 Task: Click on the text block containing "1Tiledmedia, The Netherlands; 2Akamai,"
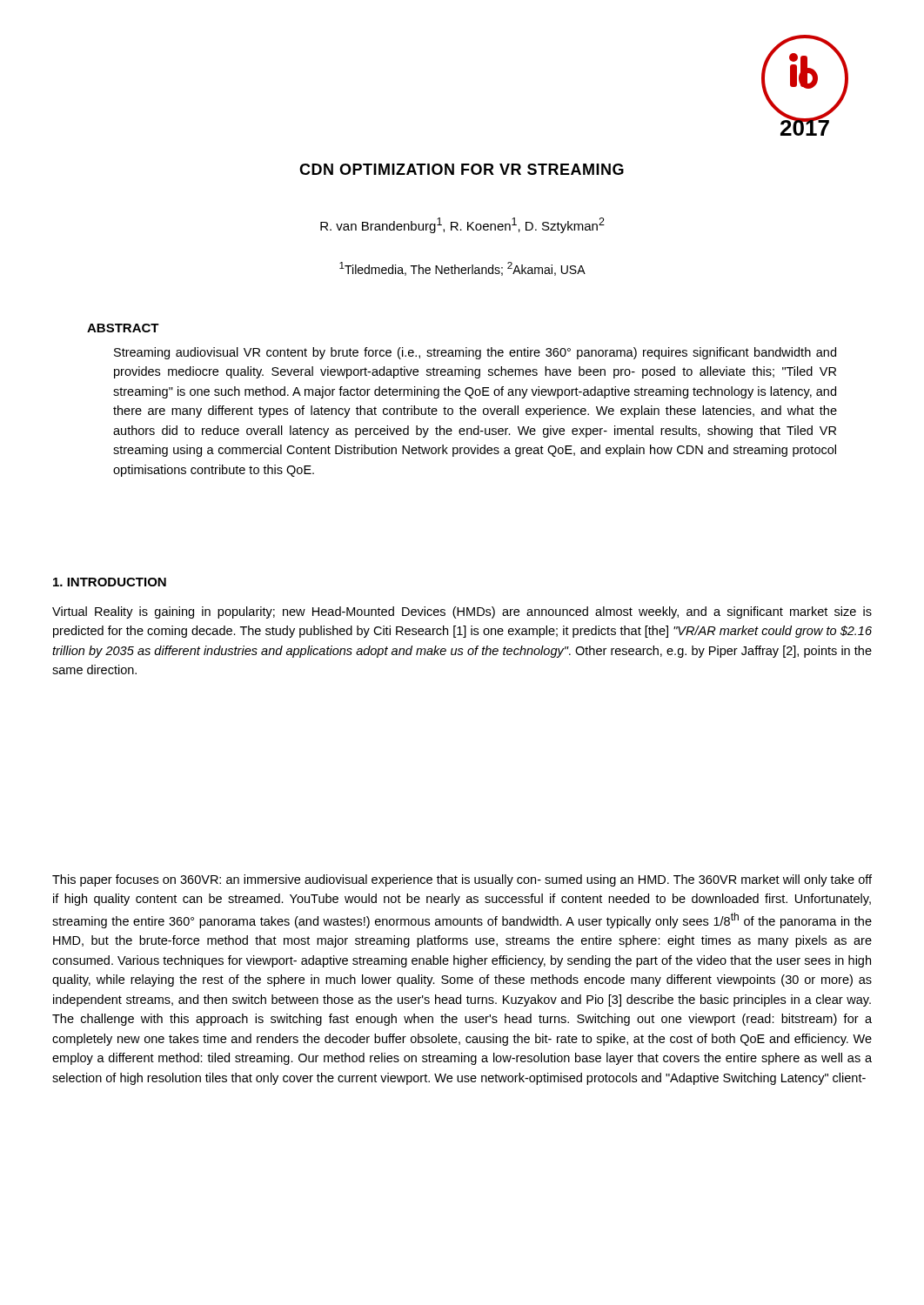click(462, 268)
